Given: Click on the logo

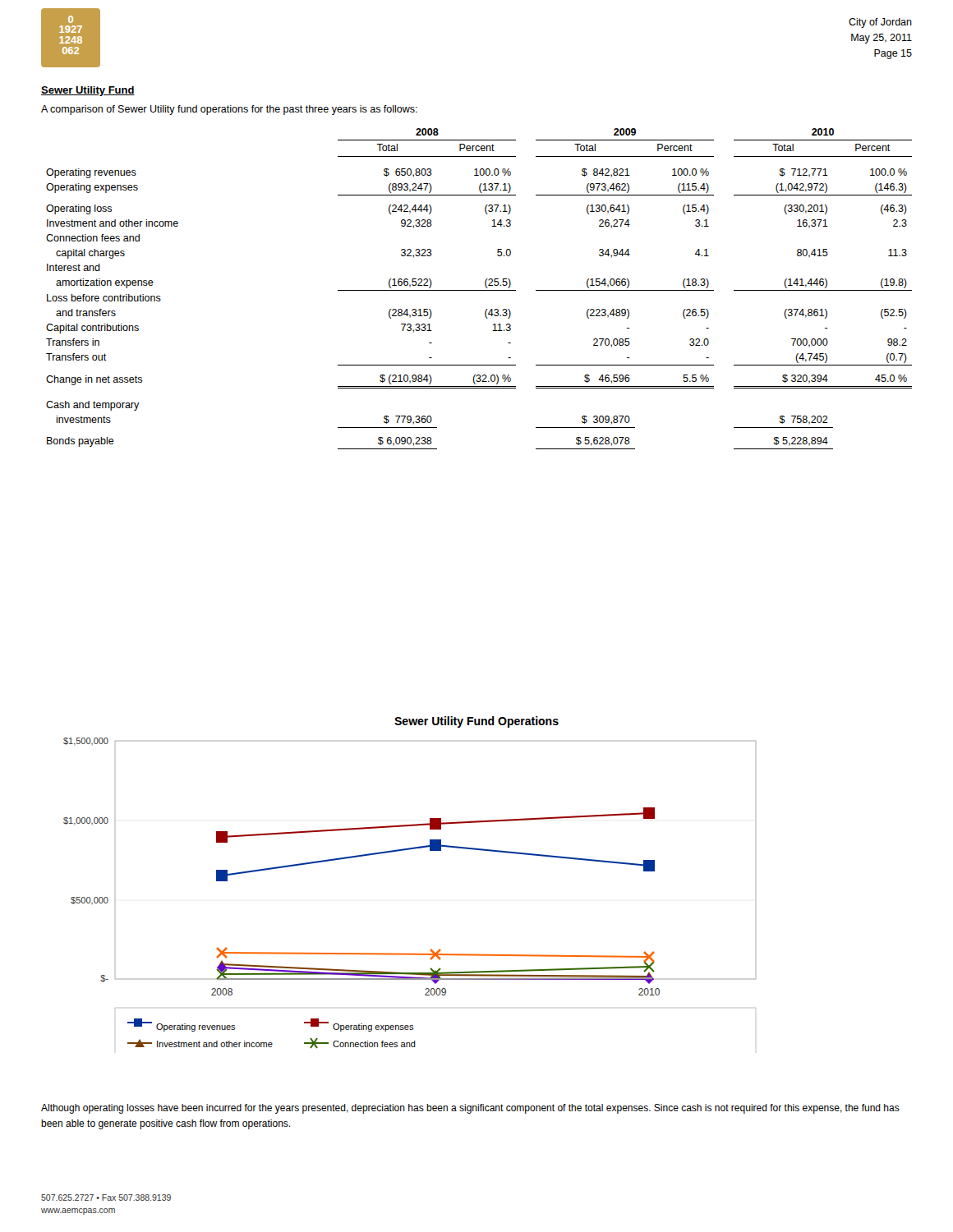Looking at the screenshot, I should click(x=71, y=38).
